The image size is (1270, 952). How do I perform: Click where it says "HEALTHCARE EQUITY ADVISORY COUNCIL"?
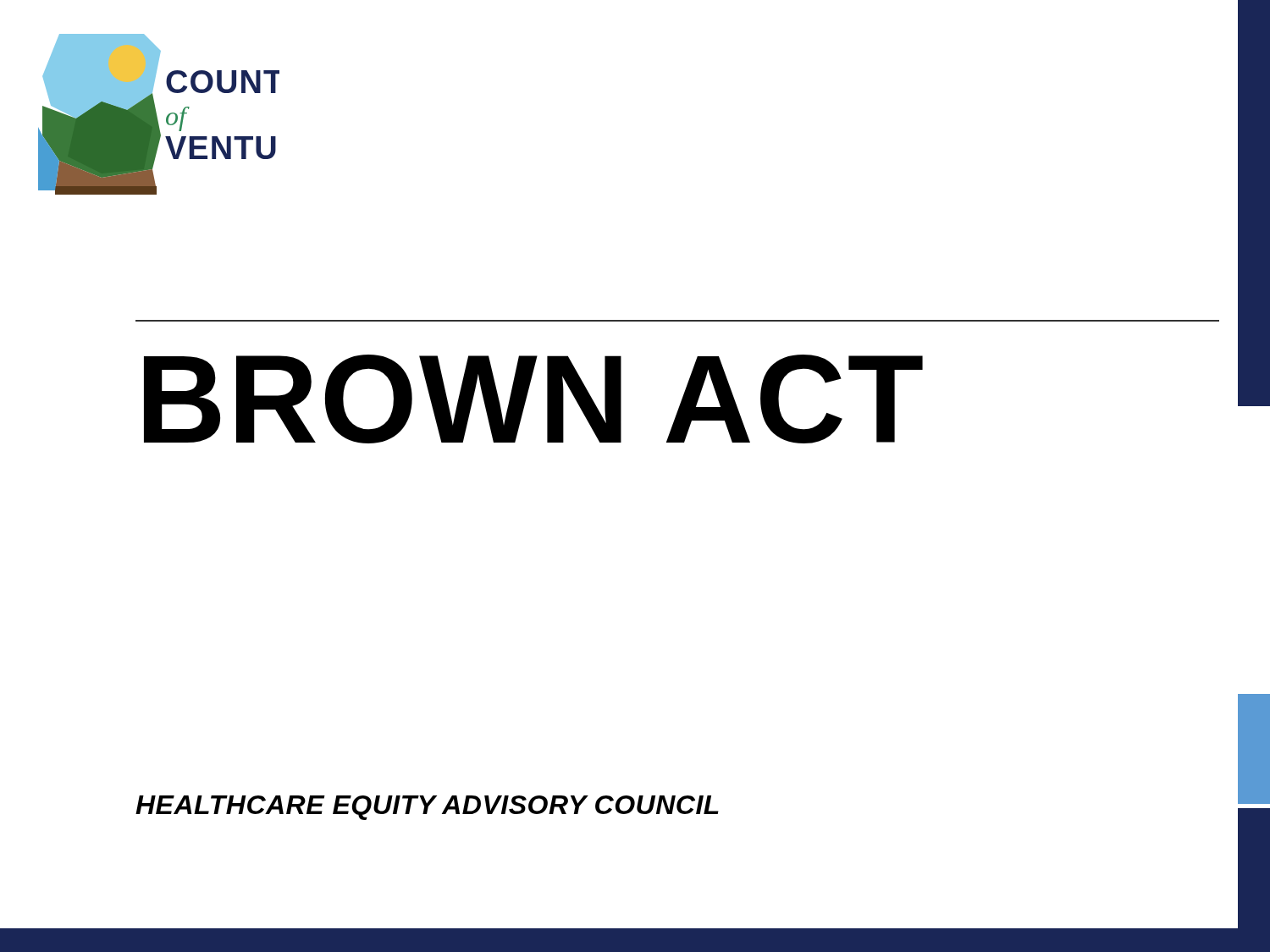click(677, 805)
